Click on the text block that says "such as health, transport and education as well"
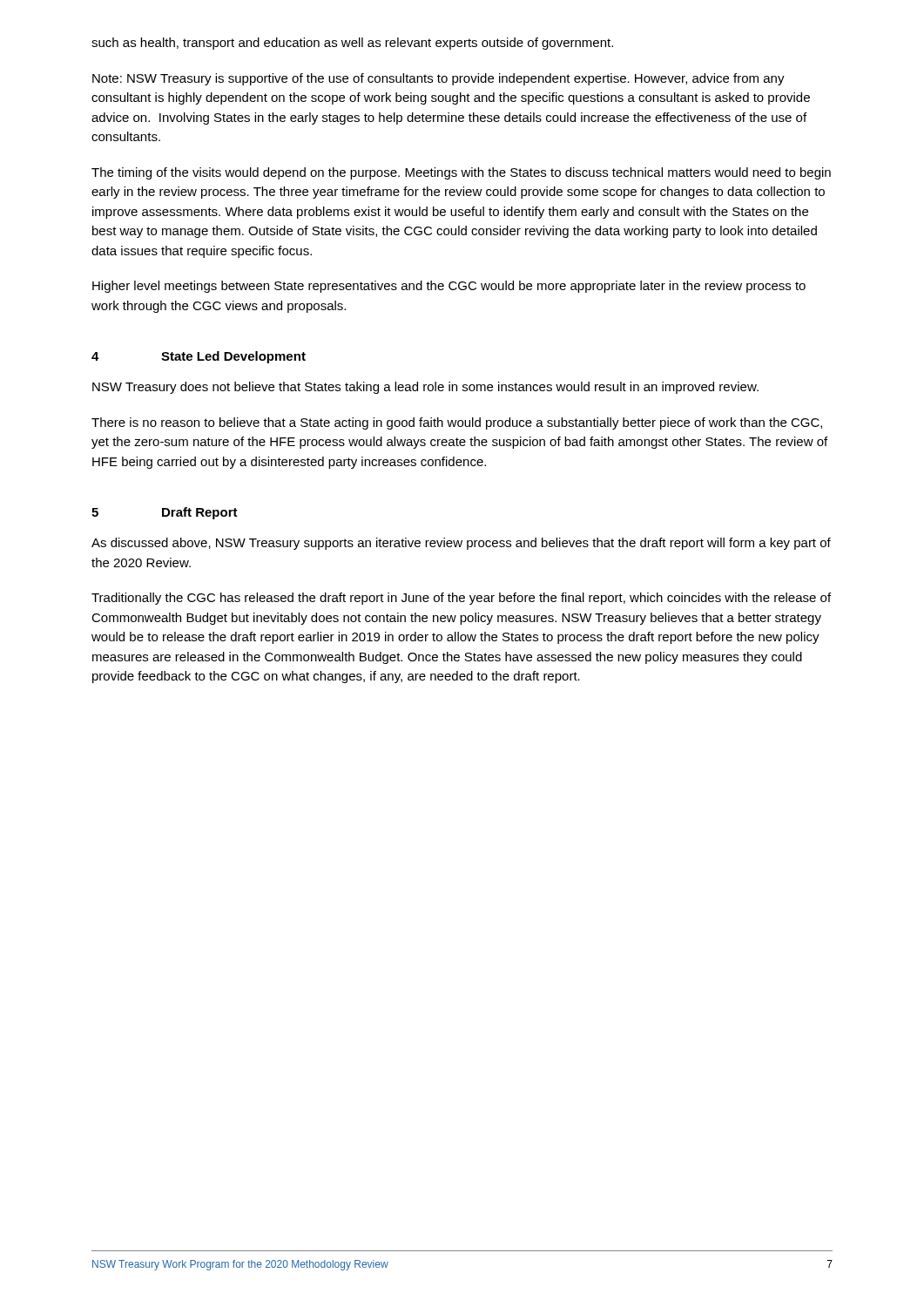 353,42
